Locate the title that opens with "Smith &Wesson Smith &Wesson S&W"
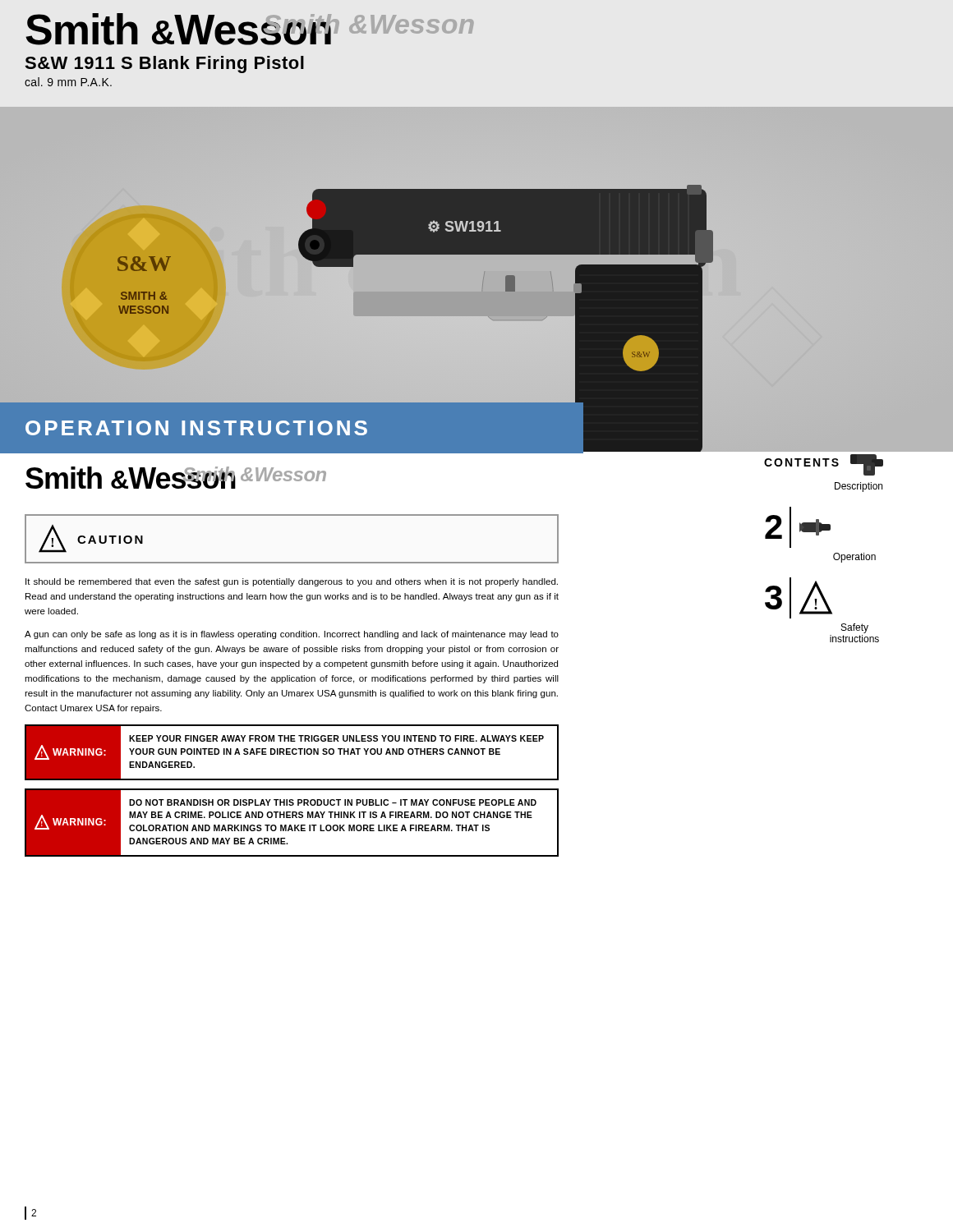 click(179, 48)
